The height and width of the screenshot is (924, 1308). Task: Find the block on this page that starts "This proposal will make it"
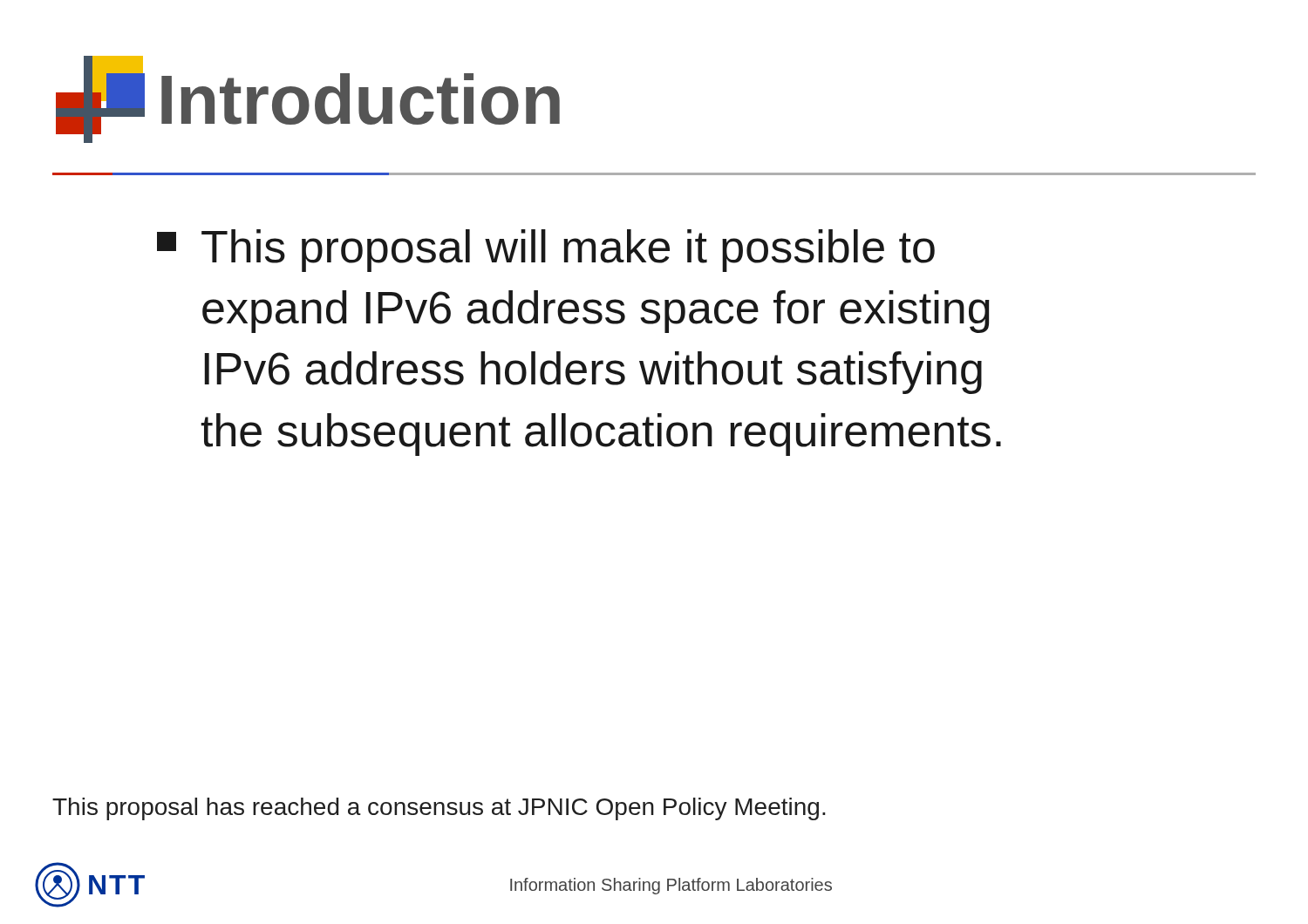pyautogui.click(x=706, y=339)
